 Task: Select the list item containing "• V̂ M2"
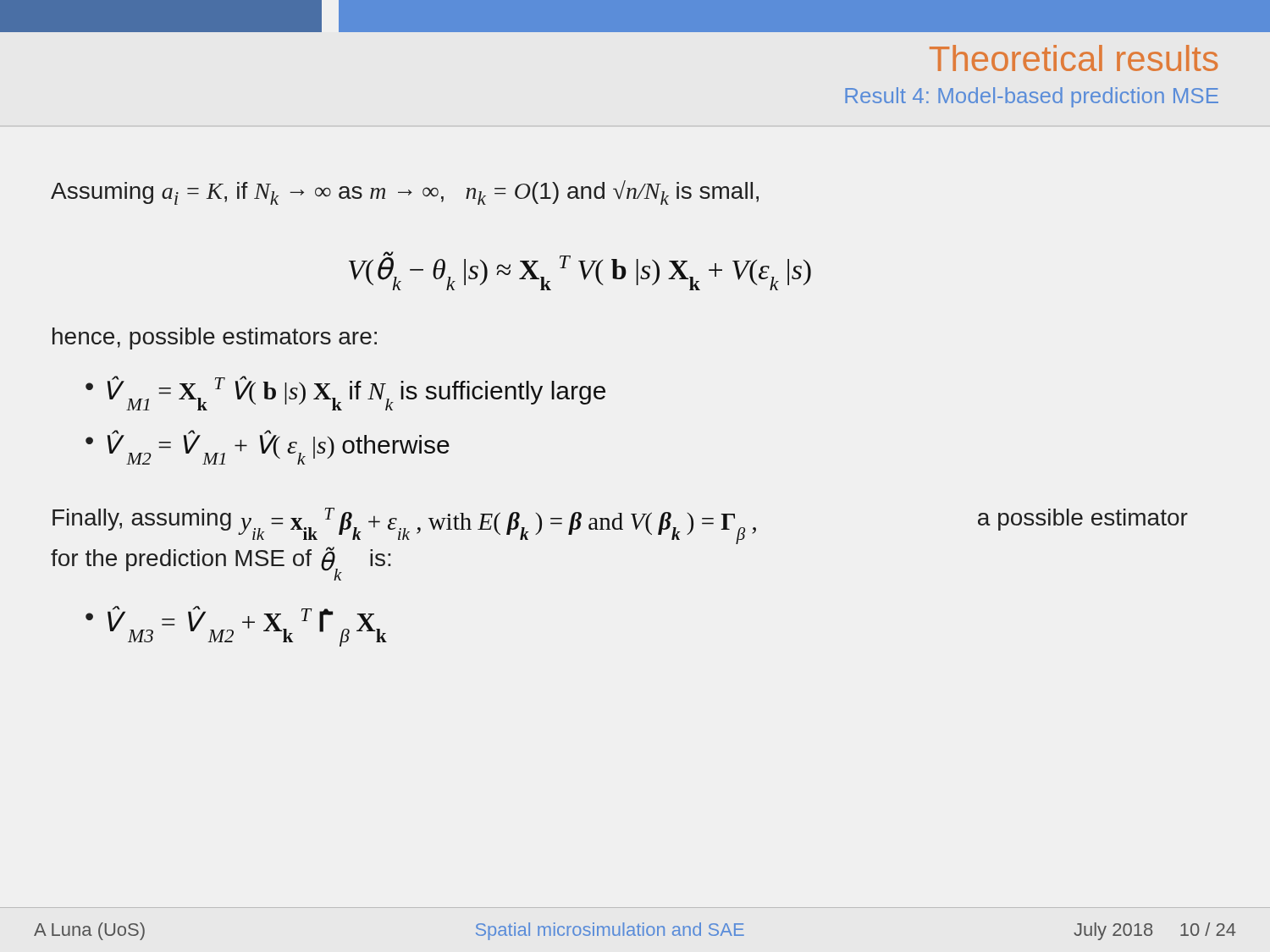[314, 443]
